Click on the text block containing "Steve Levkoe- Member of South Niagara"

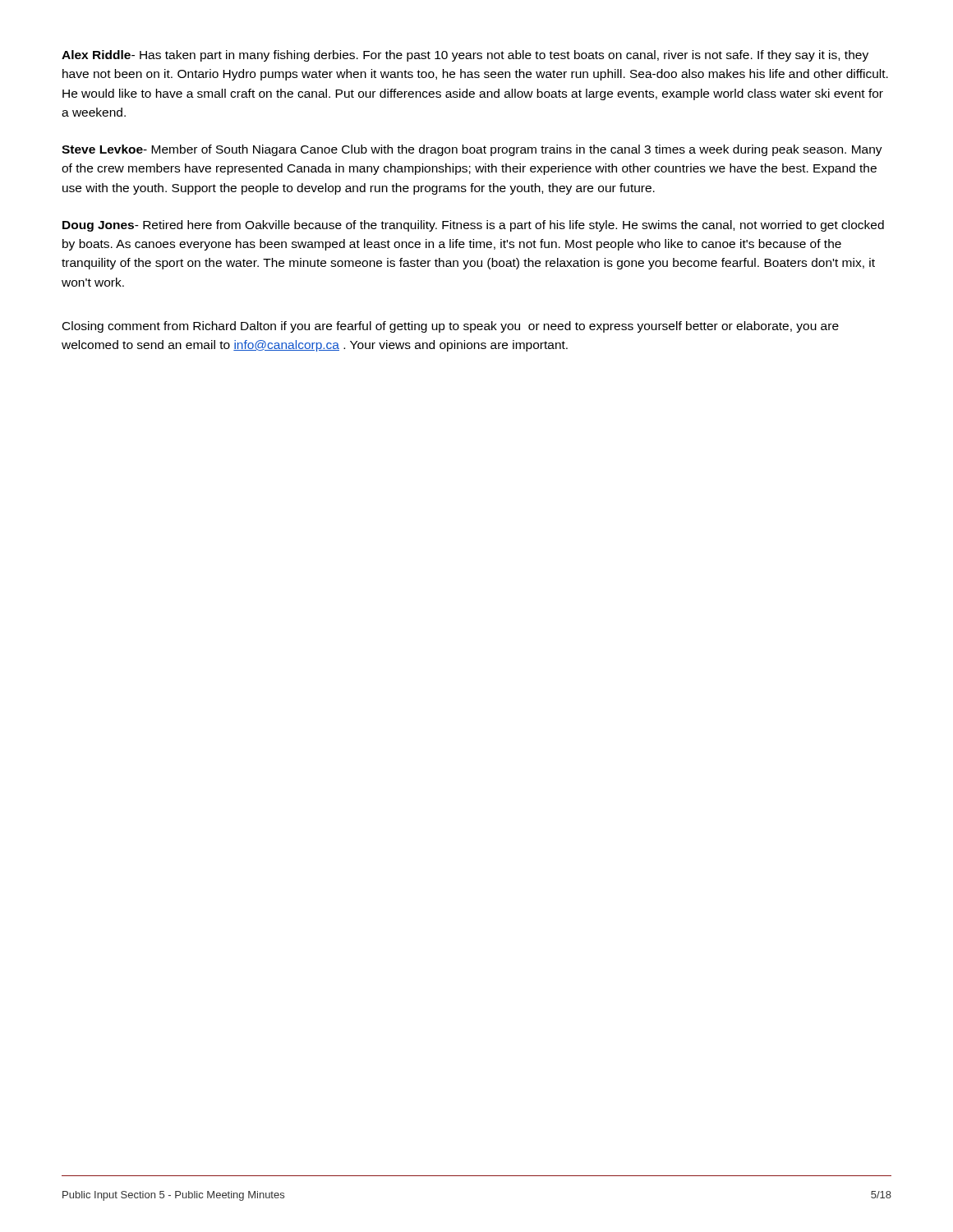[472, 168]
